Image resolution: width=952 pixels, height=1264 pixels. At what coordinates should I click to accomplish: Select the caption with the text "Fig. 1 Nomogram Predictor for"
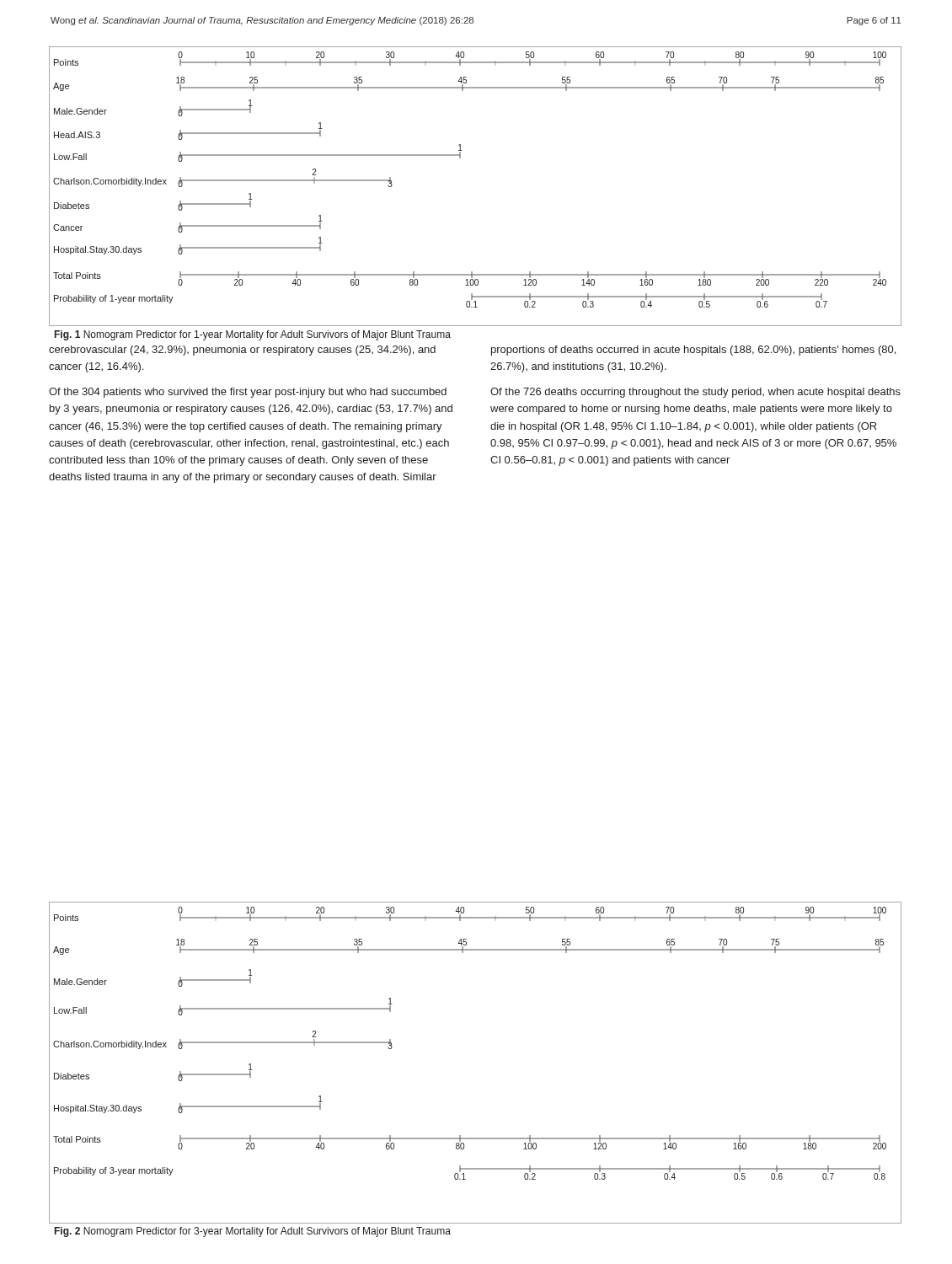click(x=252, y=335)
